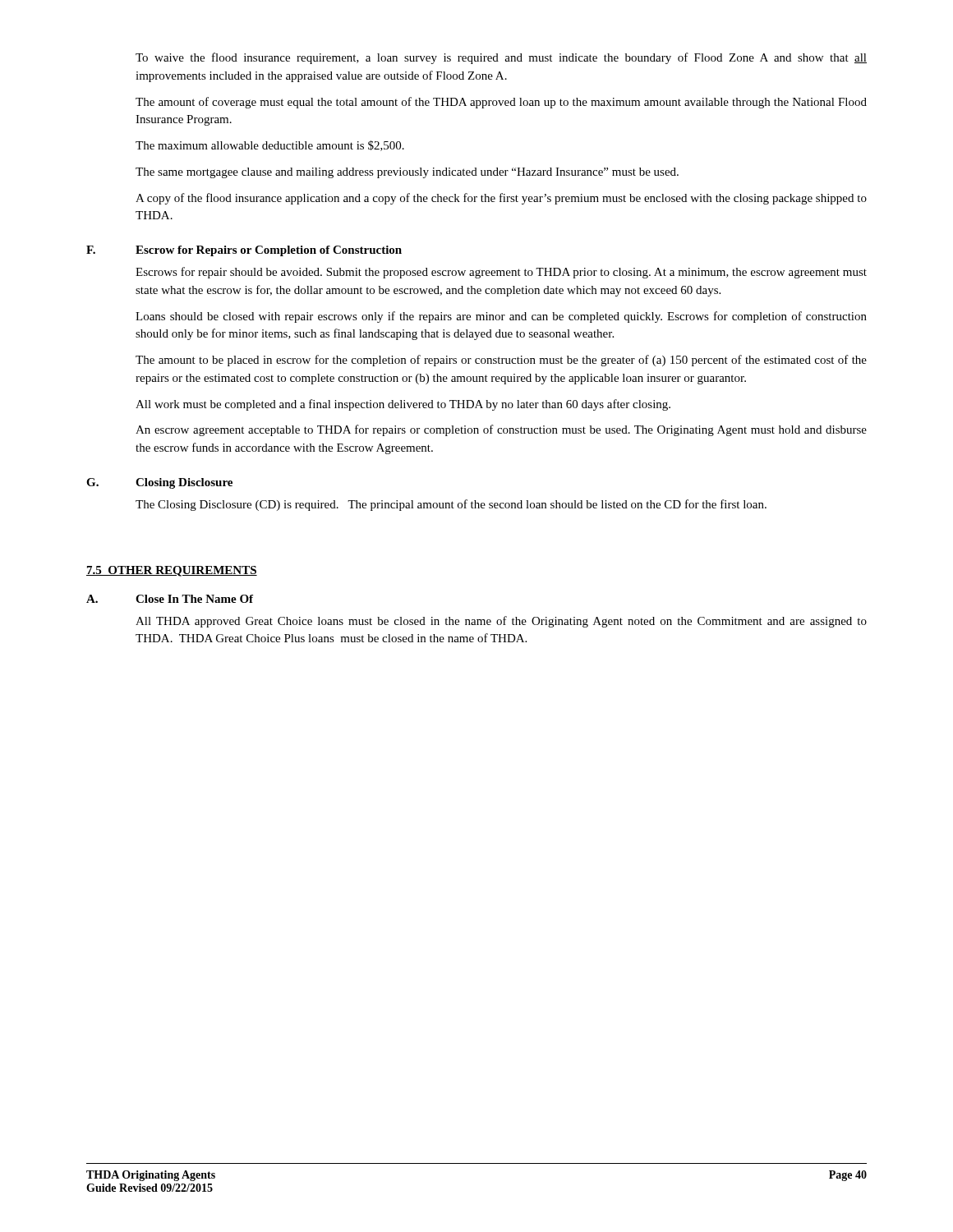Screen dimensions: 1232x953
Task: Locate the text block containing "A copy of the"
Action: (501, 206)
